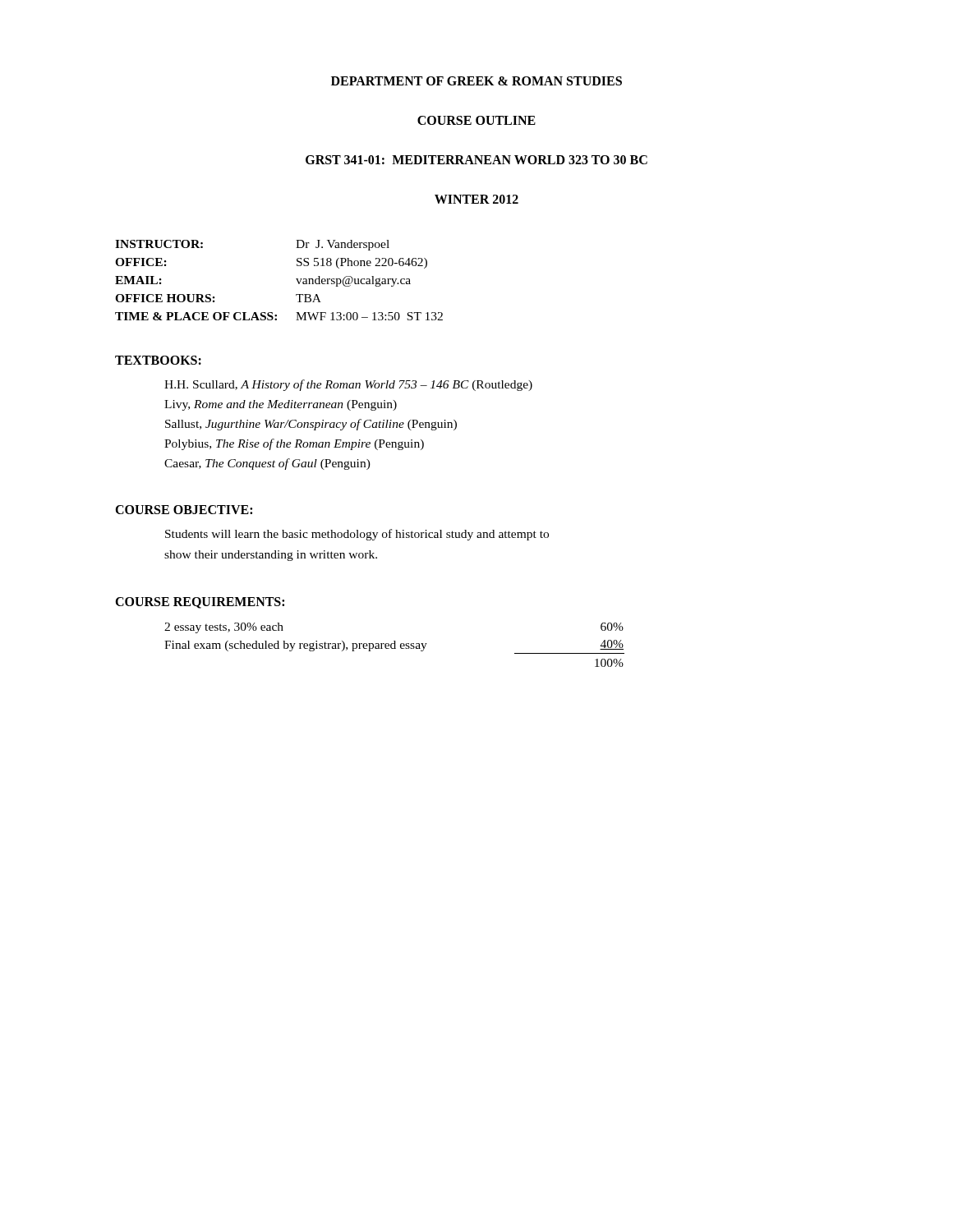
Task: Click on the text block with the text "INSTRUCTOR: Dr J. Vanderspoel OFFICE: SS 518 (Phone"
Action: click(166, 245)
